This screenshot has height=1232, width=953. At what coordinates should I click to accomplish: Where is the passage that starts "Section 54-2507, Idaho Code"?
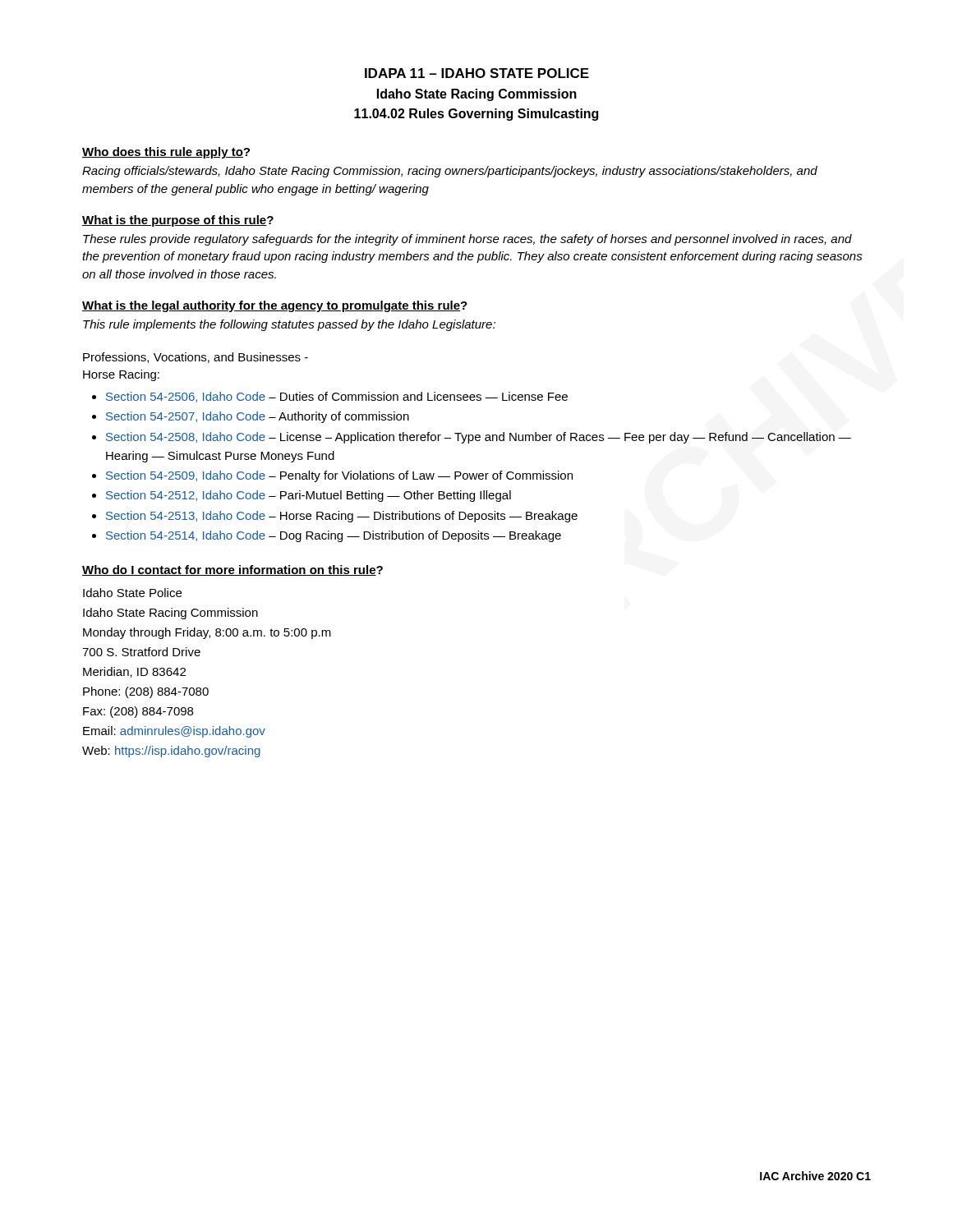coord(258,417)
